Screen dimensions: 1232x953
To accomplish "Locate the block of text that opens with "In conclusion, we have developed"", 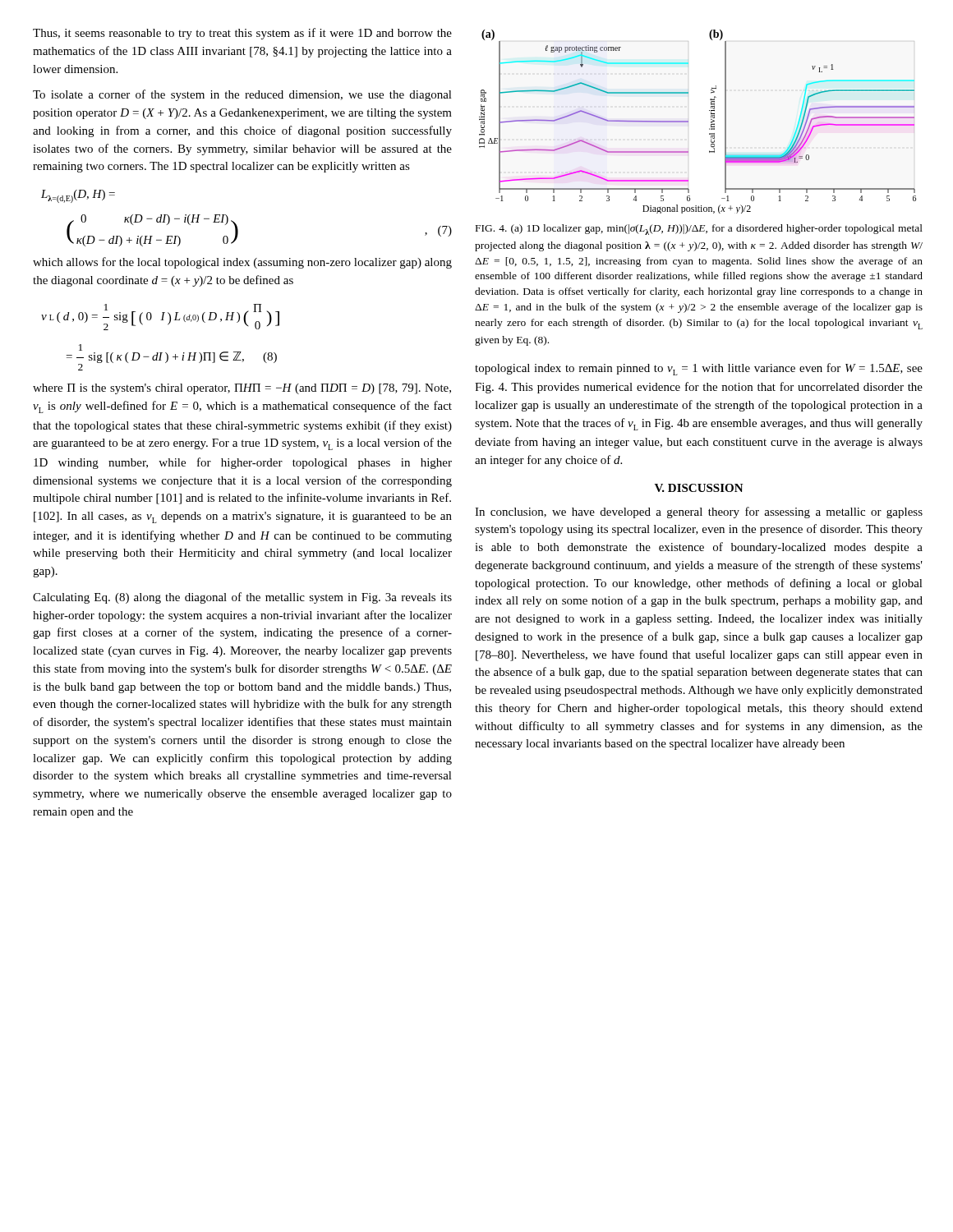I will 699,628.
